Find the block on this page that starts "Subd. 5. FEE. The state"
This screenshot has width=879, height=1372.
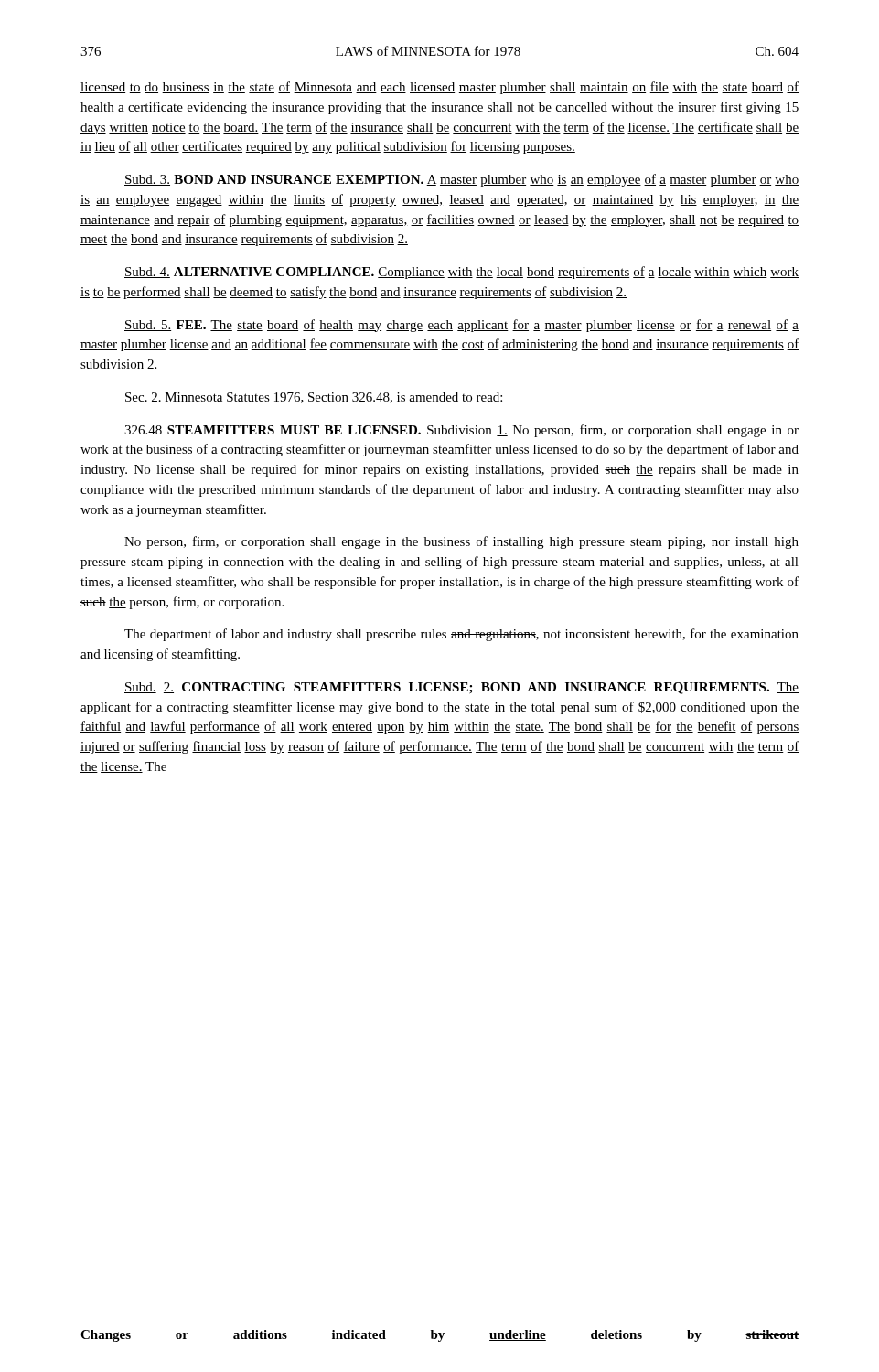[440, 345]
